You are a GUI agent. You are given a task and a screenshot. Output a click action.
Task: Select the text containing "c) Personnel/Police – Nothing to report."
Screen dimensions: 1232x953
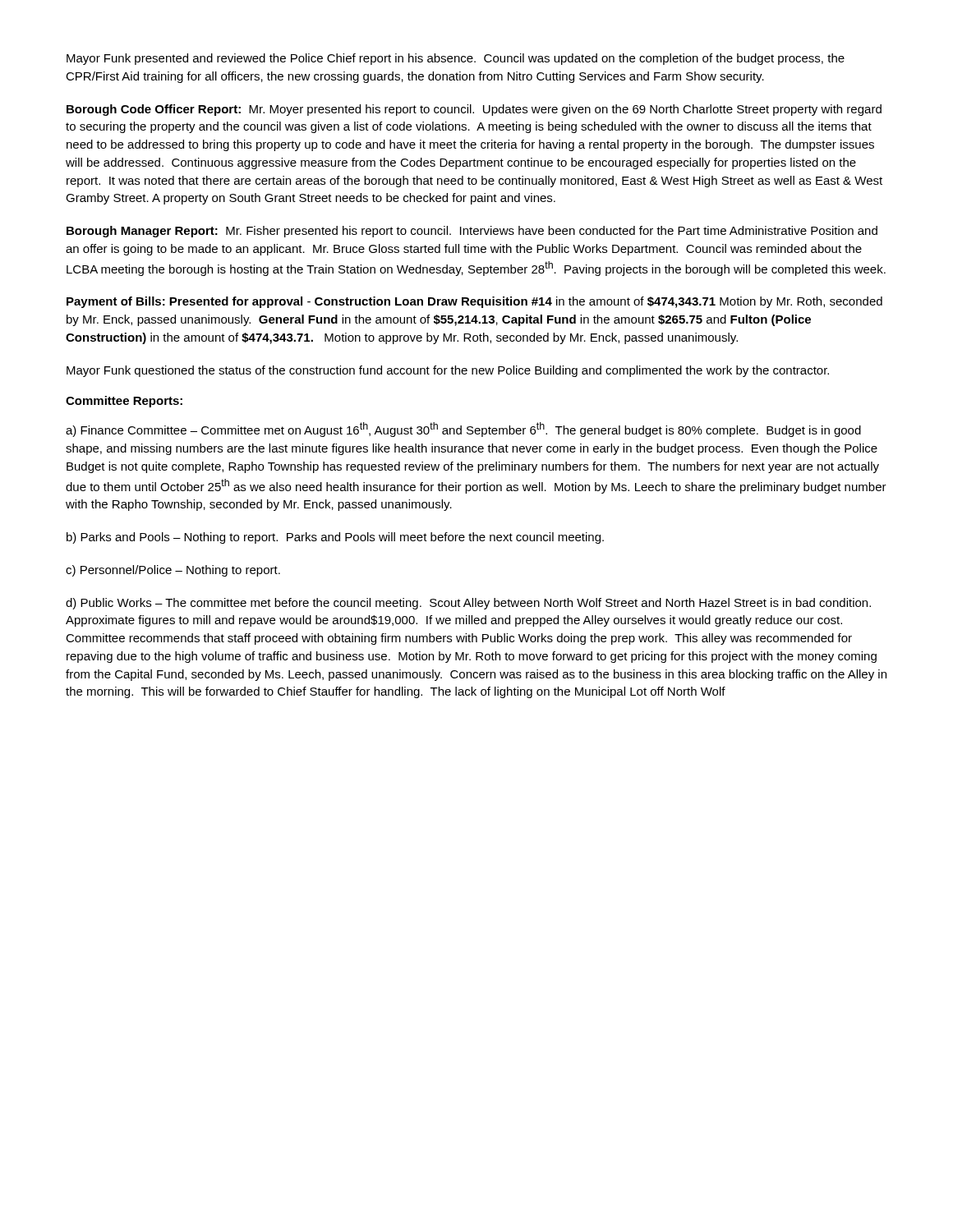[173, 569]
